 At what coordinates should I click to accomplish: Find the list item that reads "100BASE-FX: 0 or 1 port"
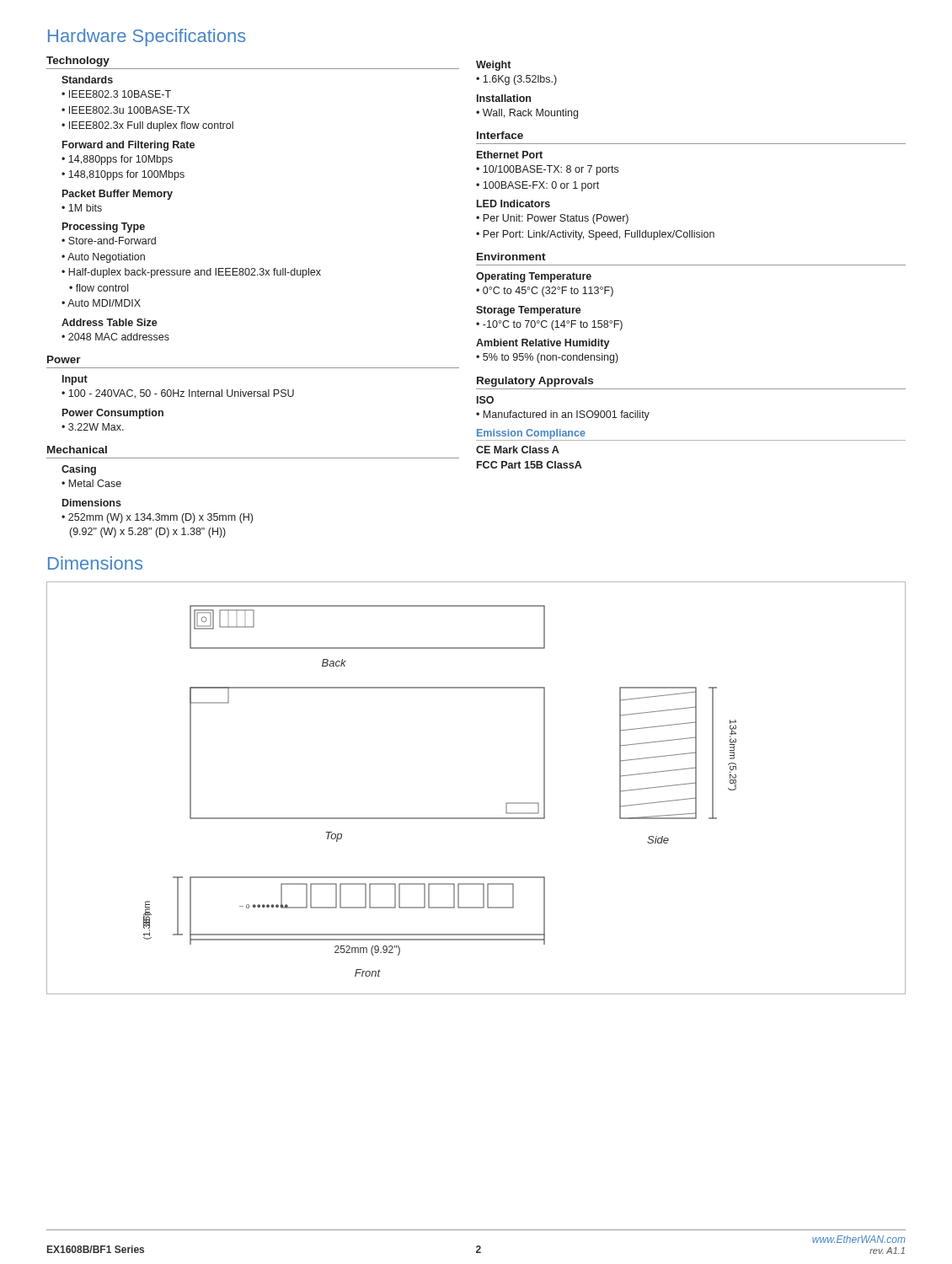click(x=541, y=185)
